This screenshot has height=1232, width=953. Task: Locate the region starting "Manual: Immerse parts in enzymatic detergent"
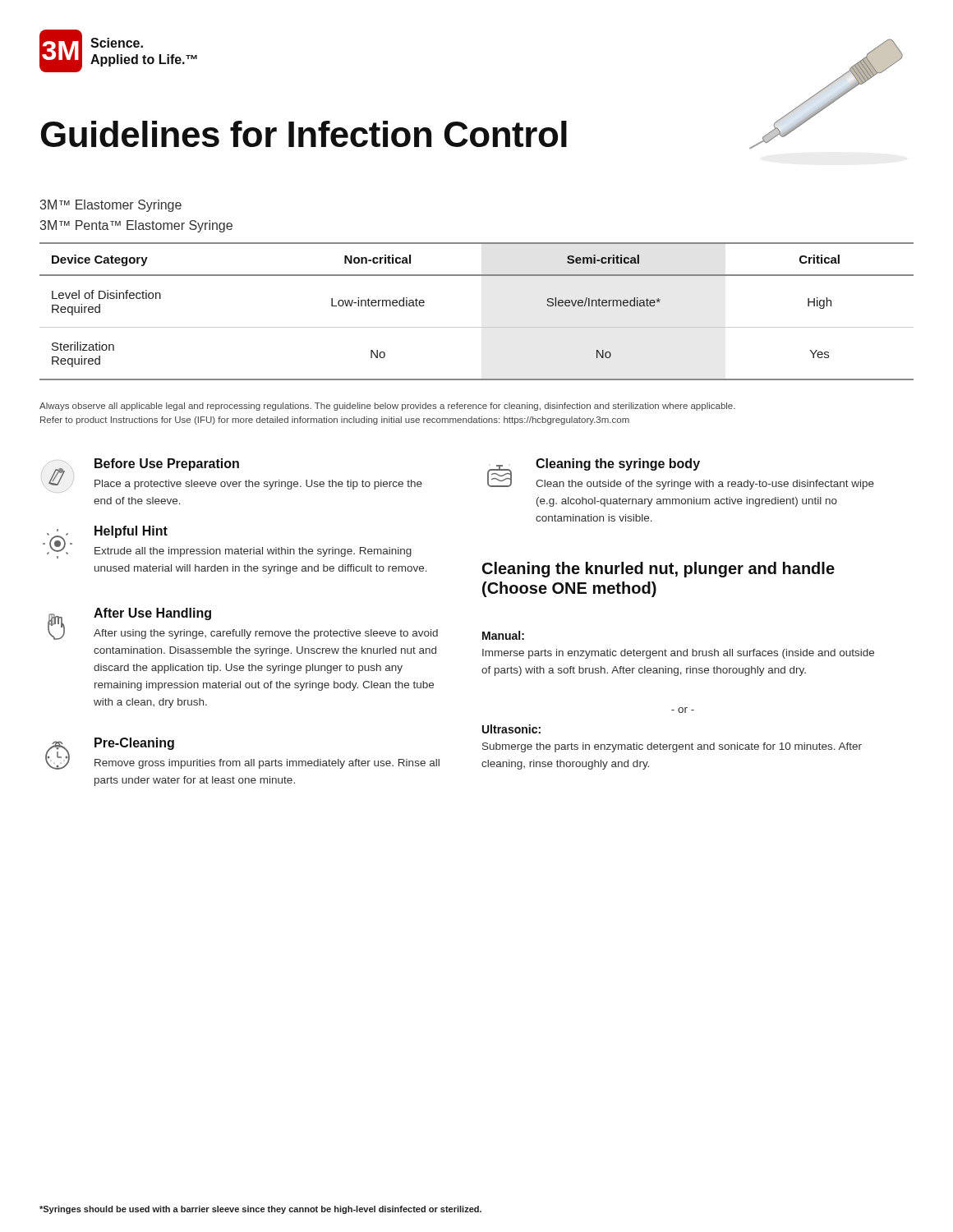(683, 654)
